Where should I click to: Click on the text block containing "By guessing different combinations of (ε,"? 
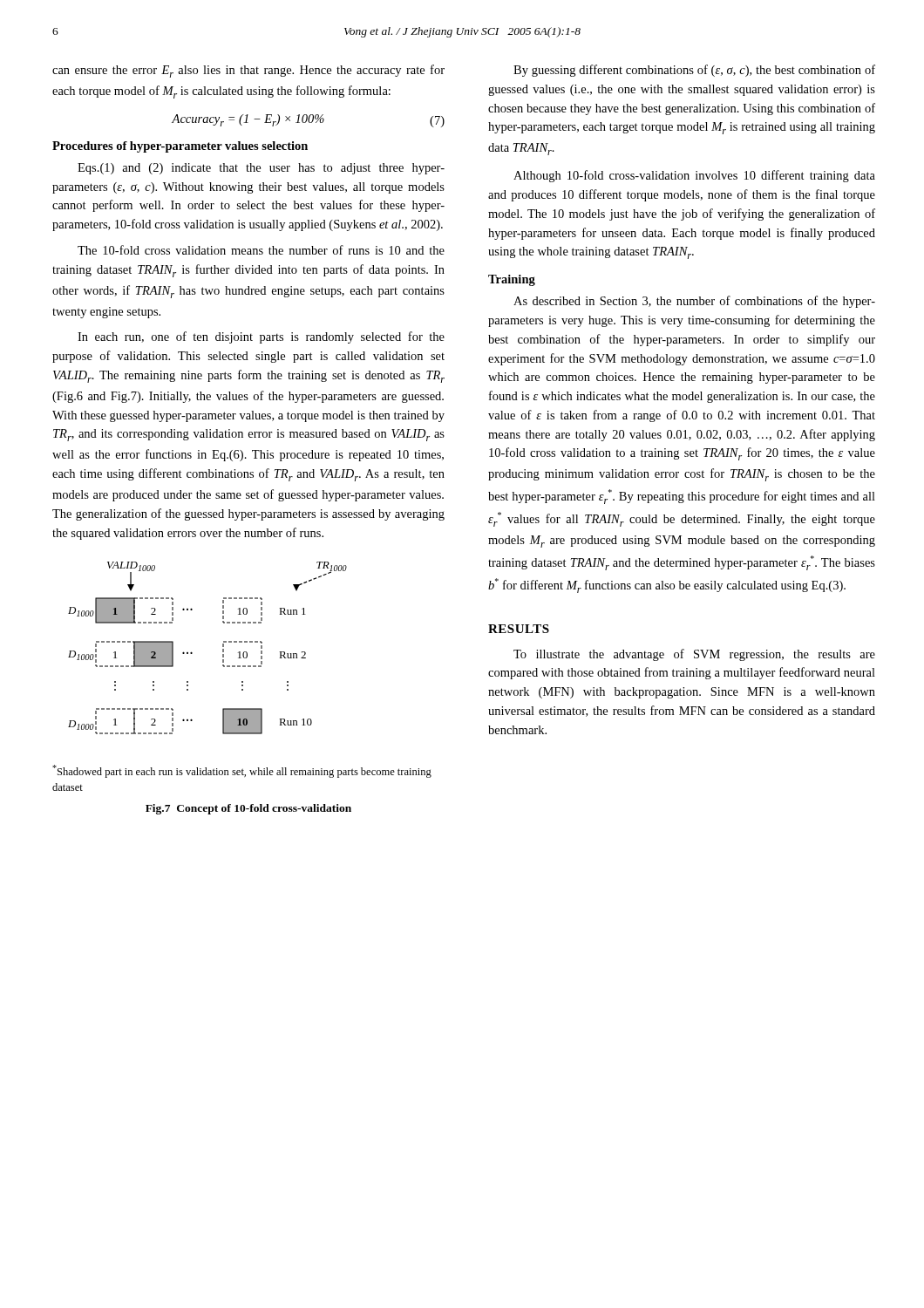682,110
